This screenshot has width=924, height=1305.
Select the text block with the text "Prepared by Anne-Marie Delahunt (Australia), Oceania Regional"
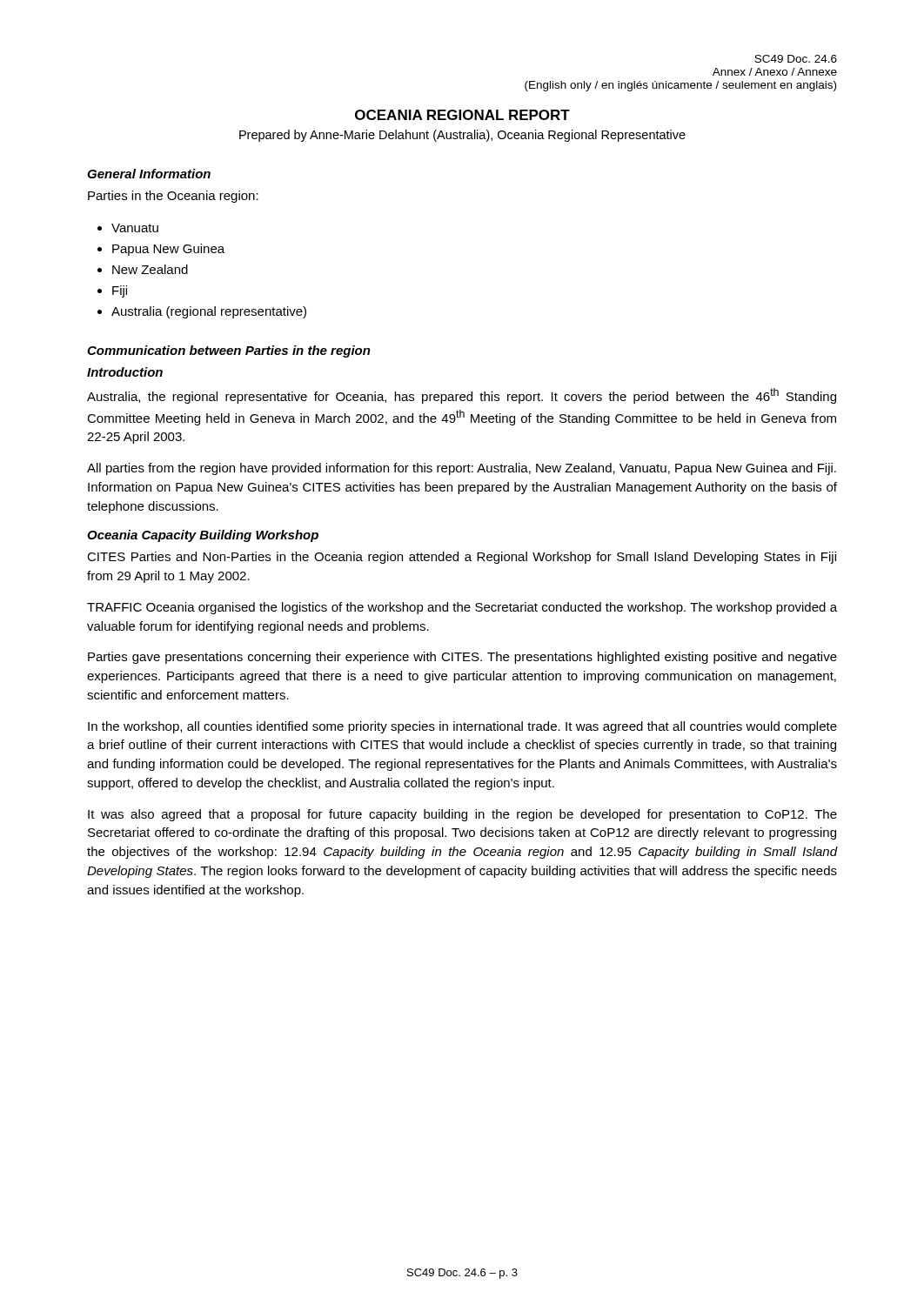[x=462, y=135]
